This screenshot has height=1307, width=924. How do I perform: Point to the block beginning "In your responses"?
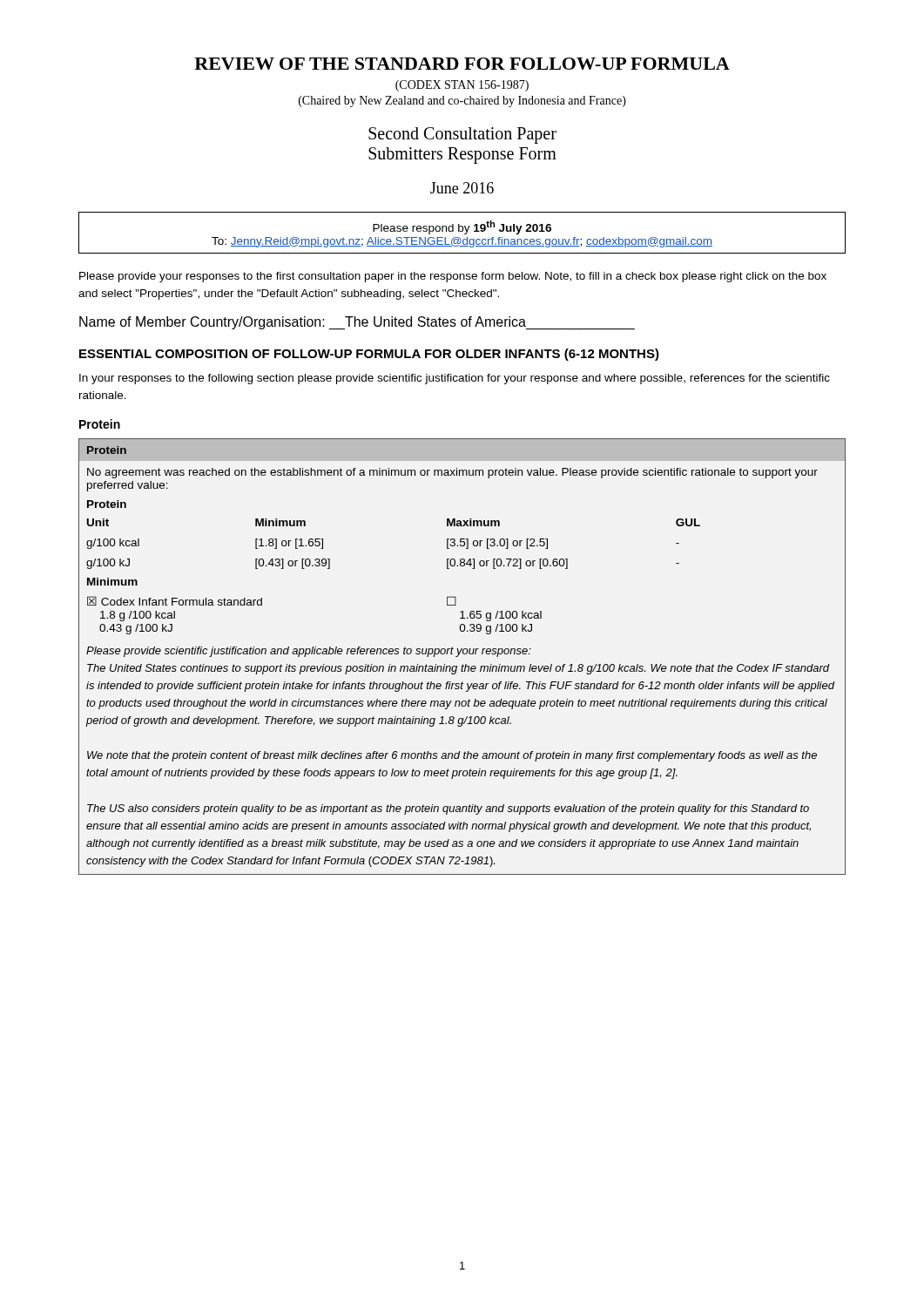(x=454, y=387)
